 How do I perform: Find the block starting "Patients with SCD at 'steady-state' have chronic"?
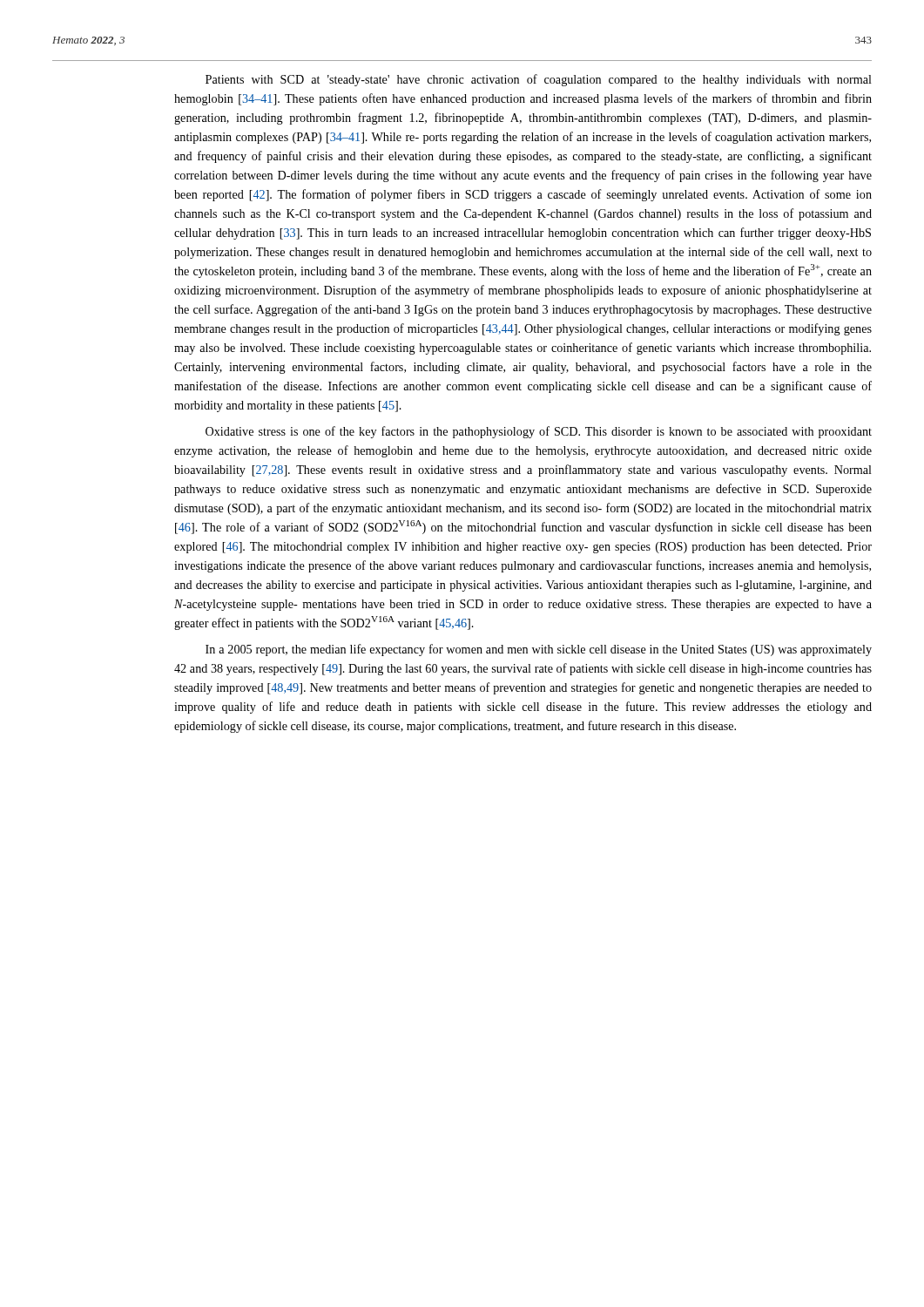tap(523, 242)
